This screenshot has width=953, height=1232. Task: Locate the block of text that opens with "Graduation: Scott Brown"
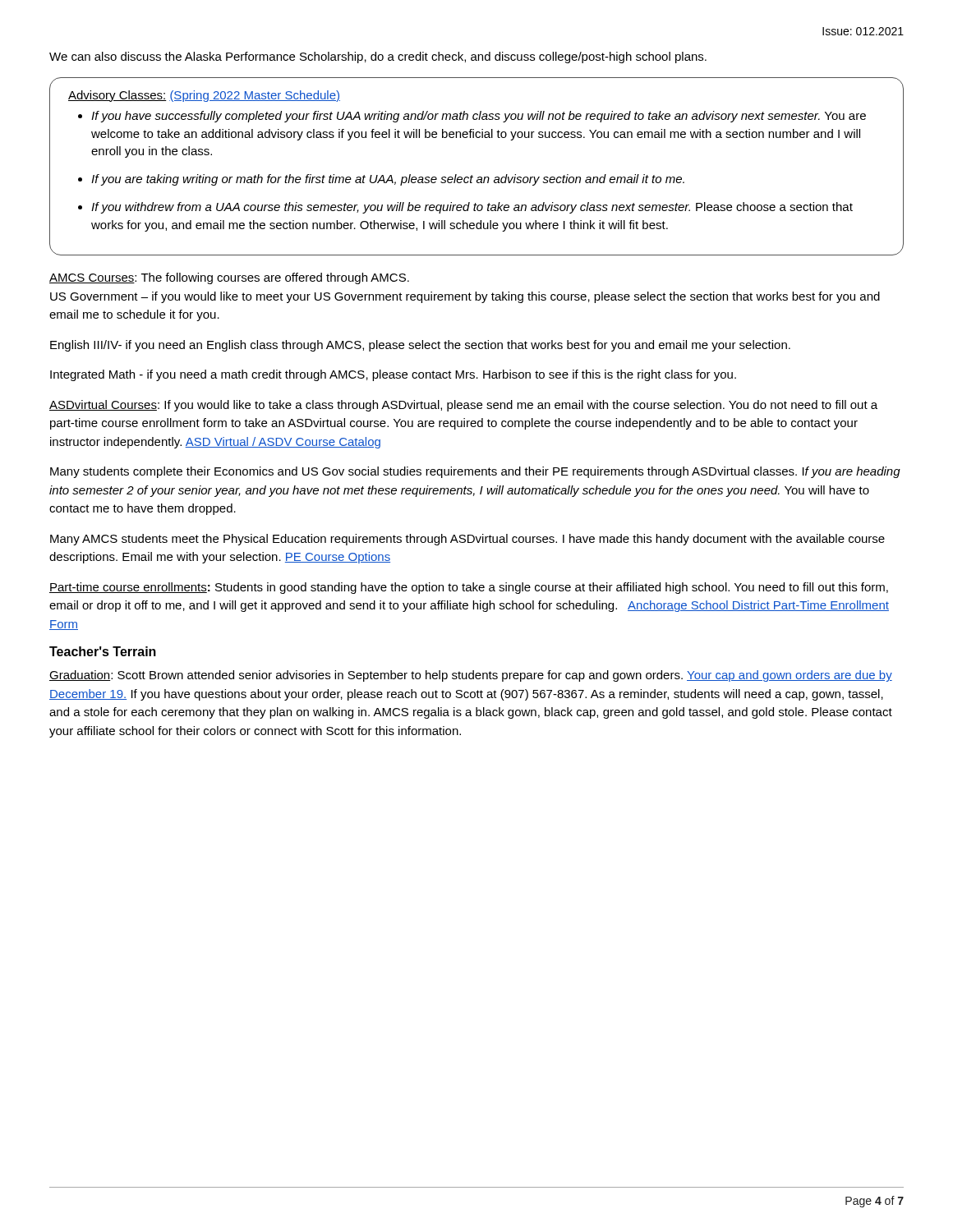coord(471,703)
